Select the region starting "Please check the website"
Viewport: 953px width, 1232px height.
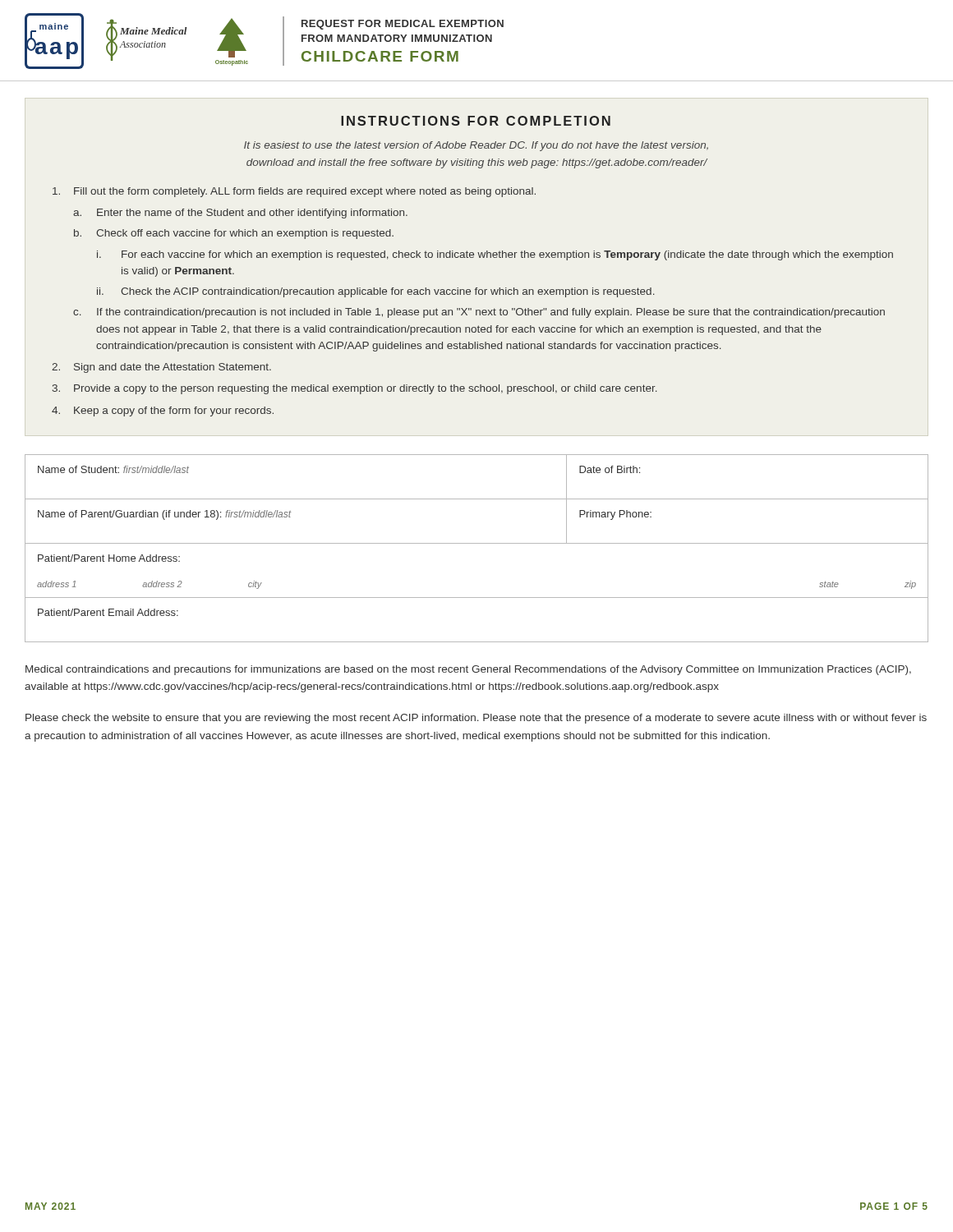point(476,726)
